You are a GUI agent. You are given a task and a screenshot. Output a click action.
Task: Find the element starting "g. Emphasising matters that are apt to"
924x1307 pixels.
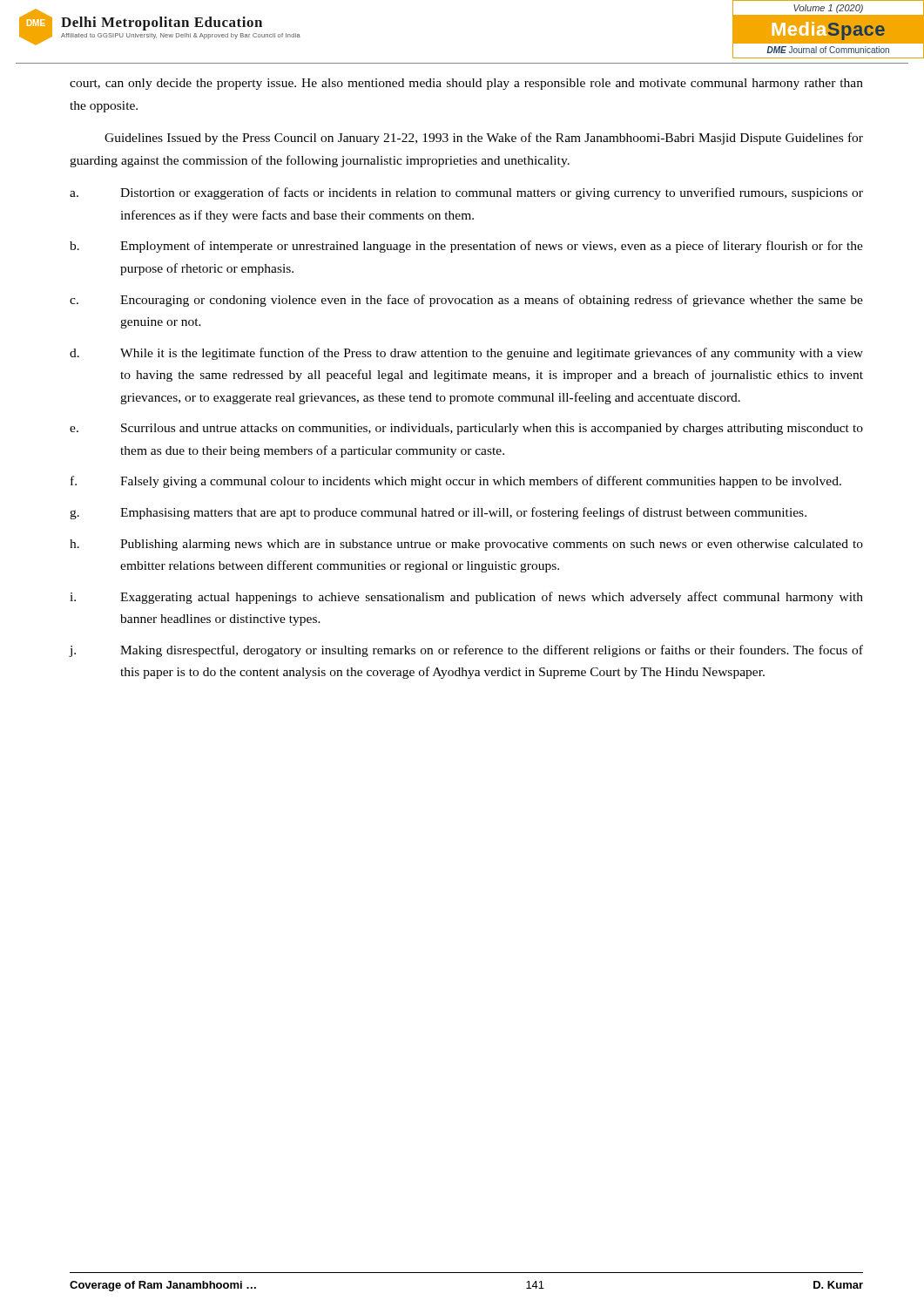(466, 512)
